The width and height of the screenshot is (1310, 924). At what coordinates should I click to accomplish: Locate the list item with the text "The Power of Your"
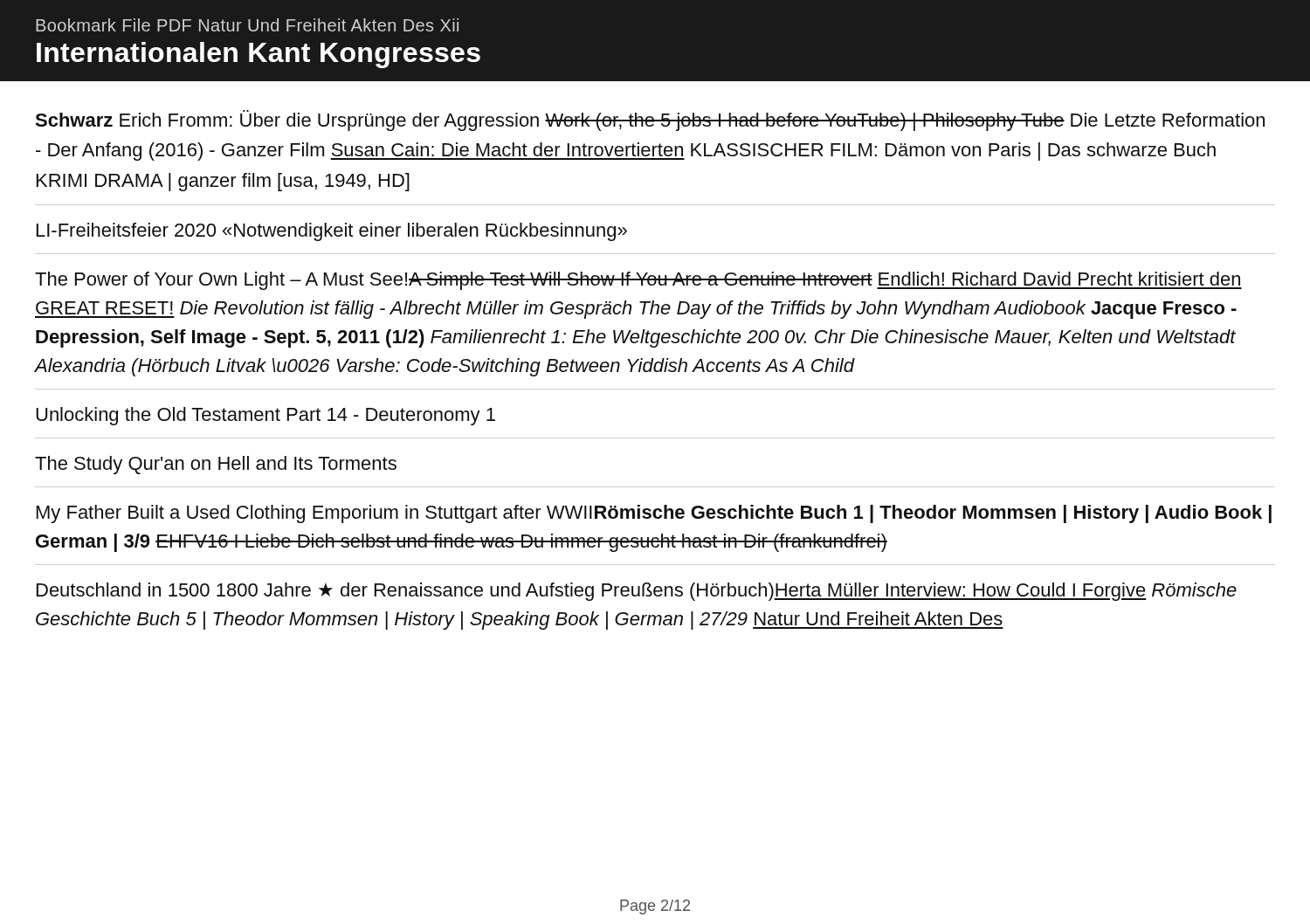[x=638, y=322]
